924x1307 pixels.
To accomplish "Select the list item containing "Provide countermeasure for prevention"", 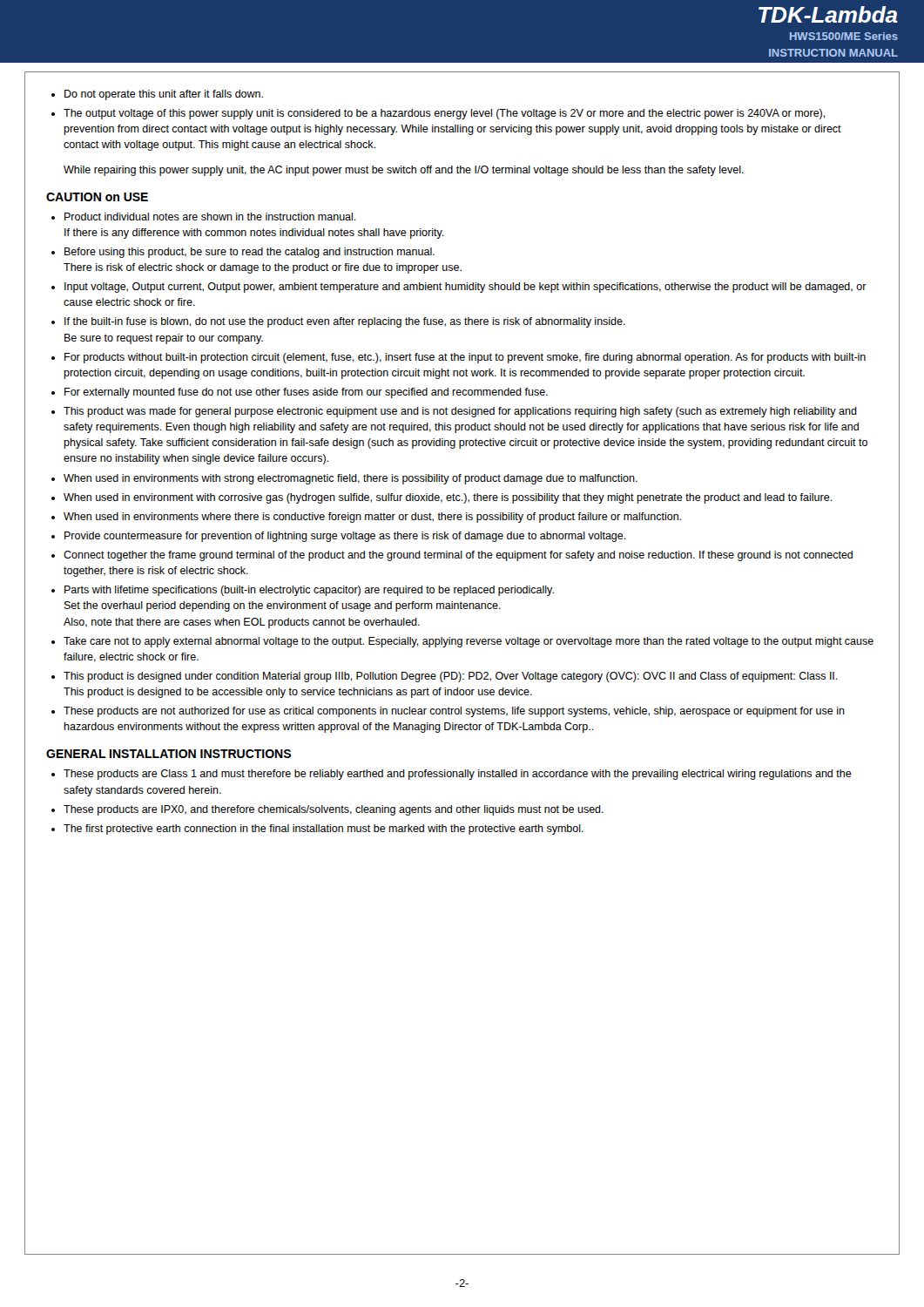I will [x=471, y=536].
